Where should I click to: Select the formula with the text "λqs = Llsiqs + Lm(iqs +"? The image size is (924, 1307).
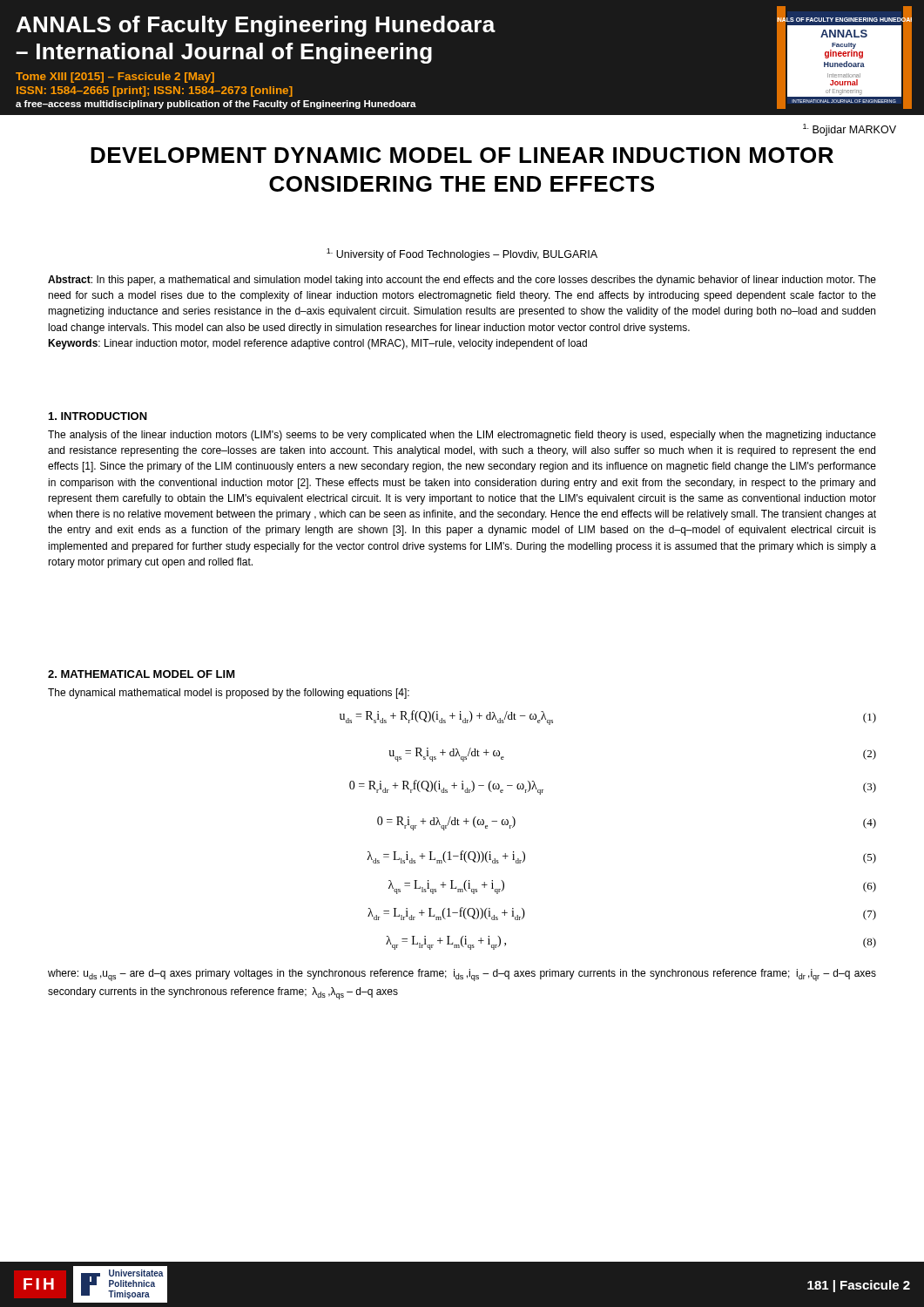(462, 886)
